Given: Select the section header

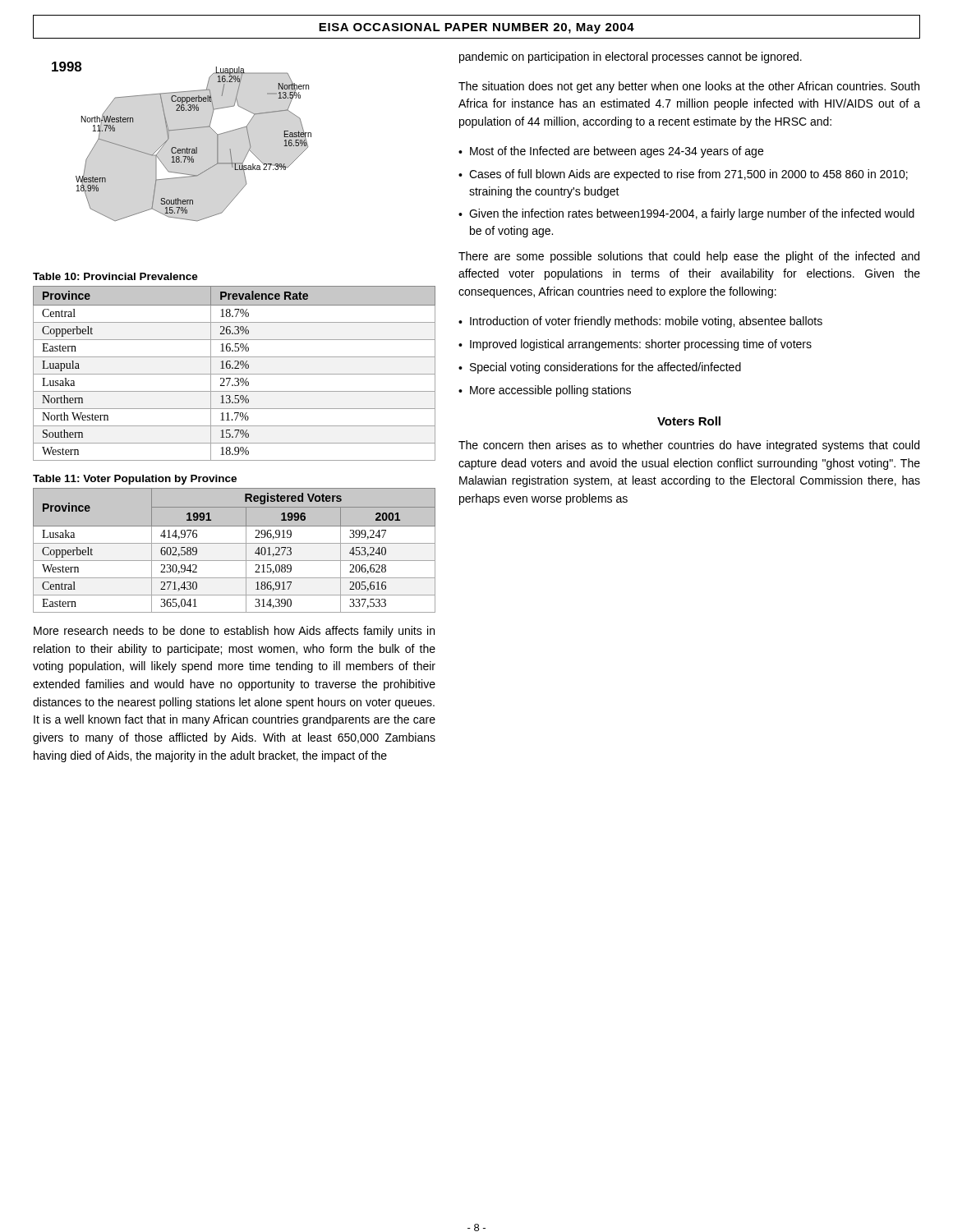Looking at the screenshot, I should (689, 421).
